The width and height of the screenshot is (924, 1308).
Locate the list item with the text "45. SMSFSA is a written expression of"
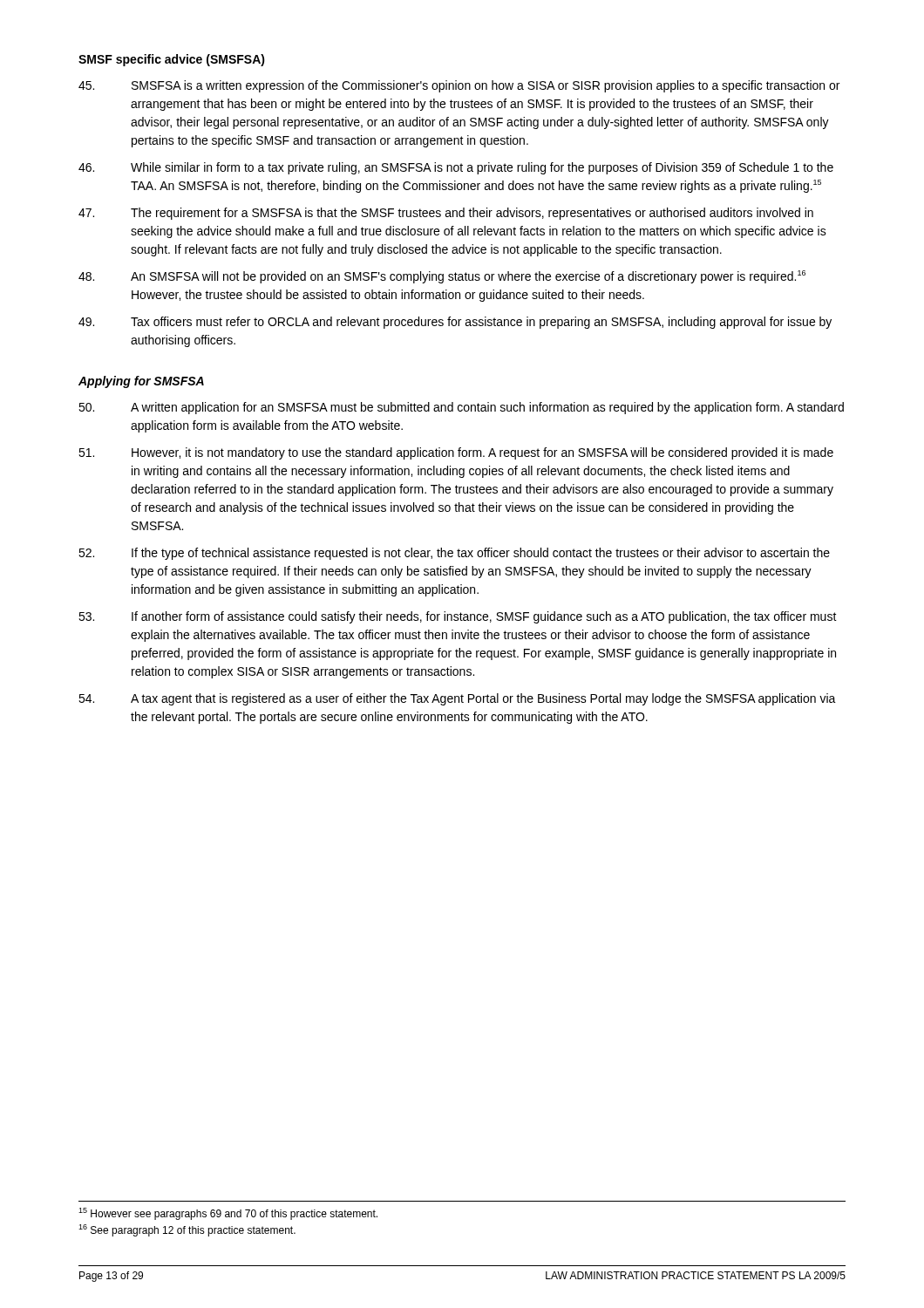[462, 113]
